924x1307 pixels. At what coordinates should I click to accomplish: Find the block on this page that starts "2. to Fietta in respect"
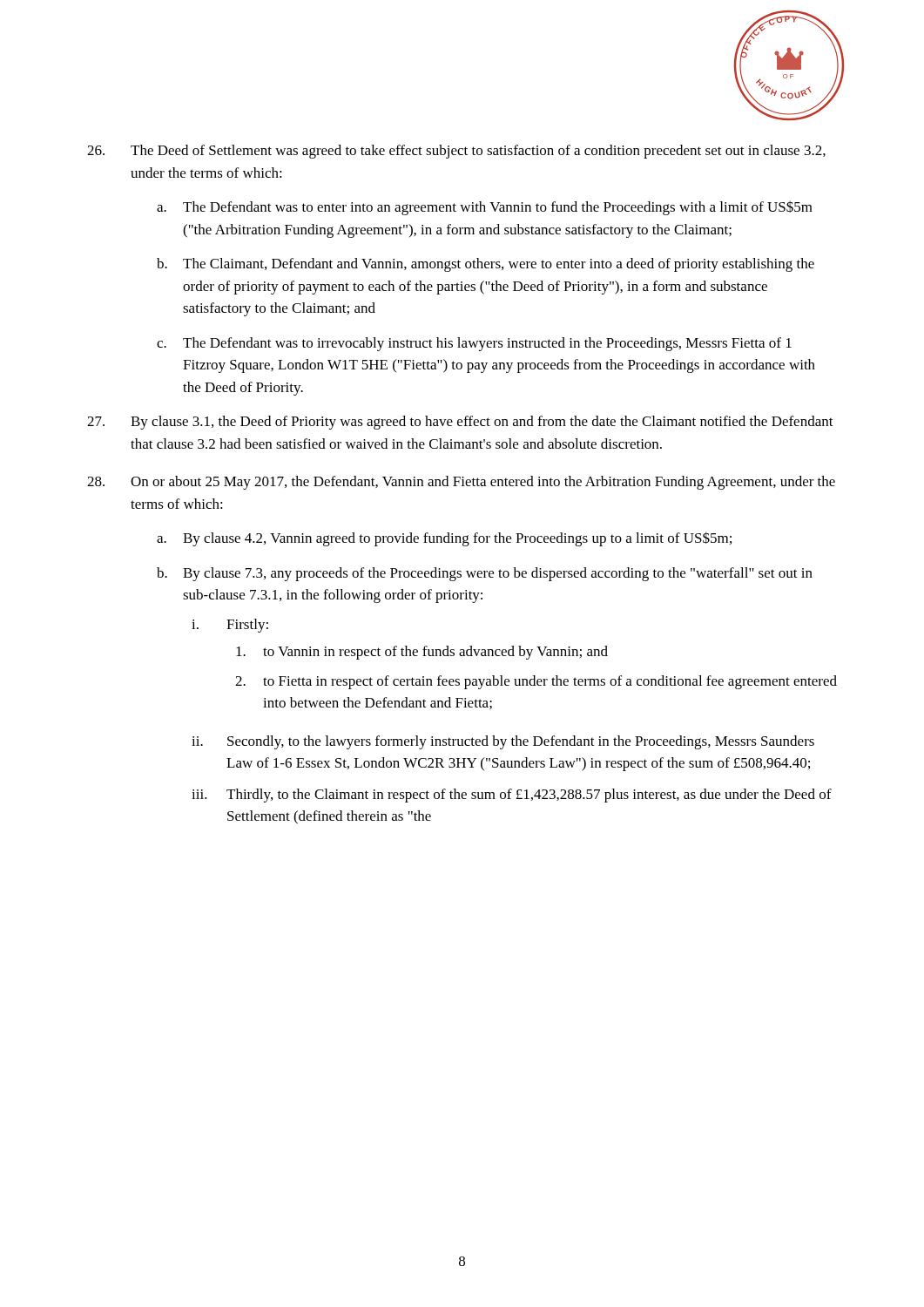point(536,692)
